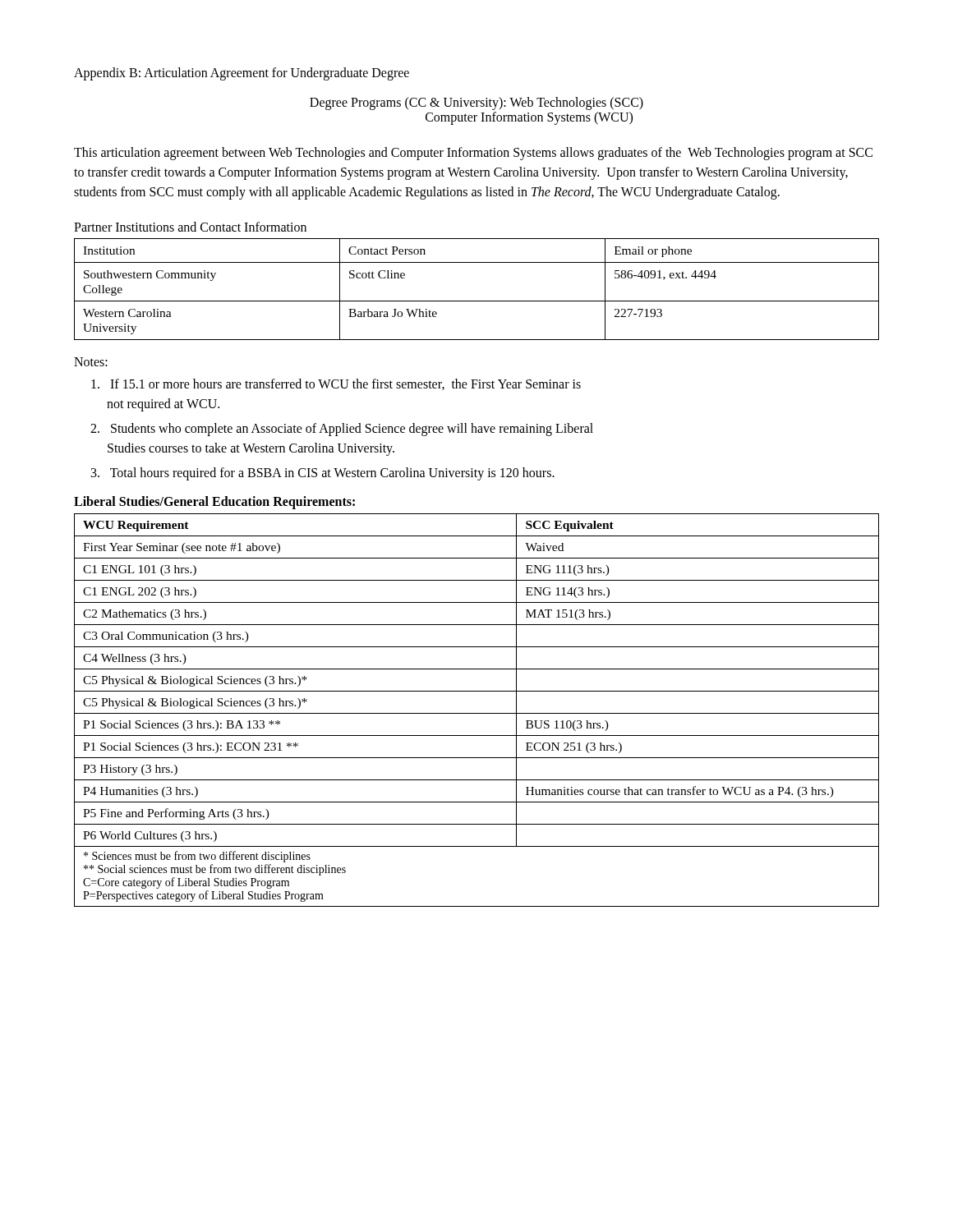
Task: Click on the list item containing "If 15.1 or"
Action: 336,394
